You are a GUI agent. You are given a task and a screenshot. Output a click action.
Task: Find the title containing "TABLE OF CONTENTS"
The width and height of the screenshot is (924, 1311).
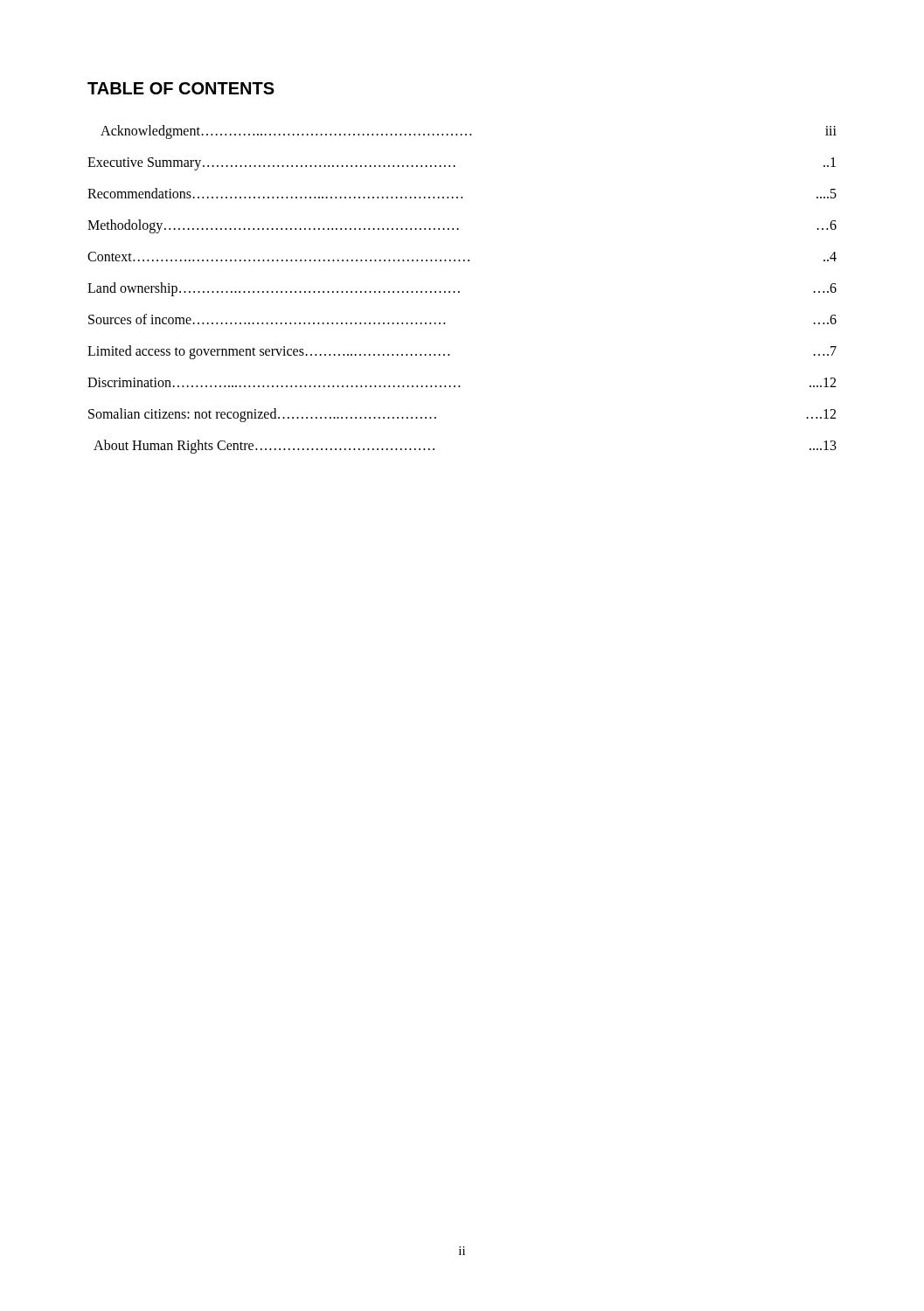[x=181, y=88]
